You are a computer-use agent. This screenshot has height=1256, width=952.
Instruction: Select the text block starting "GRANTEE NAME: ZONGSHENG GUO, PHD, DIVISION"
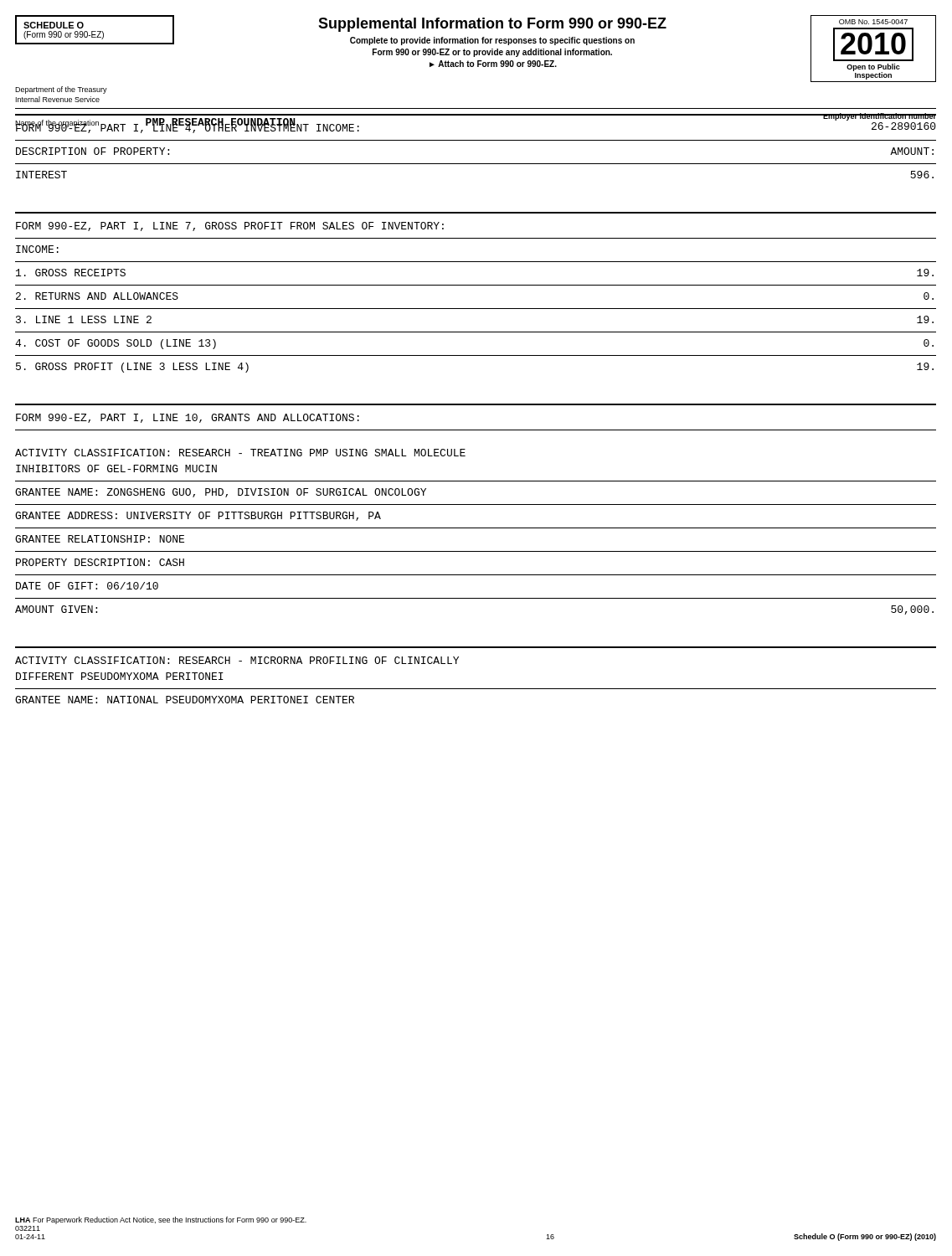point(221,493)
